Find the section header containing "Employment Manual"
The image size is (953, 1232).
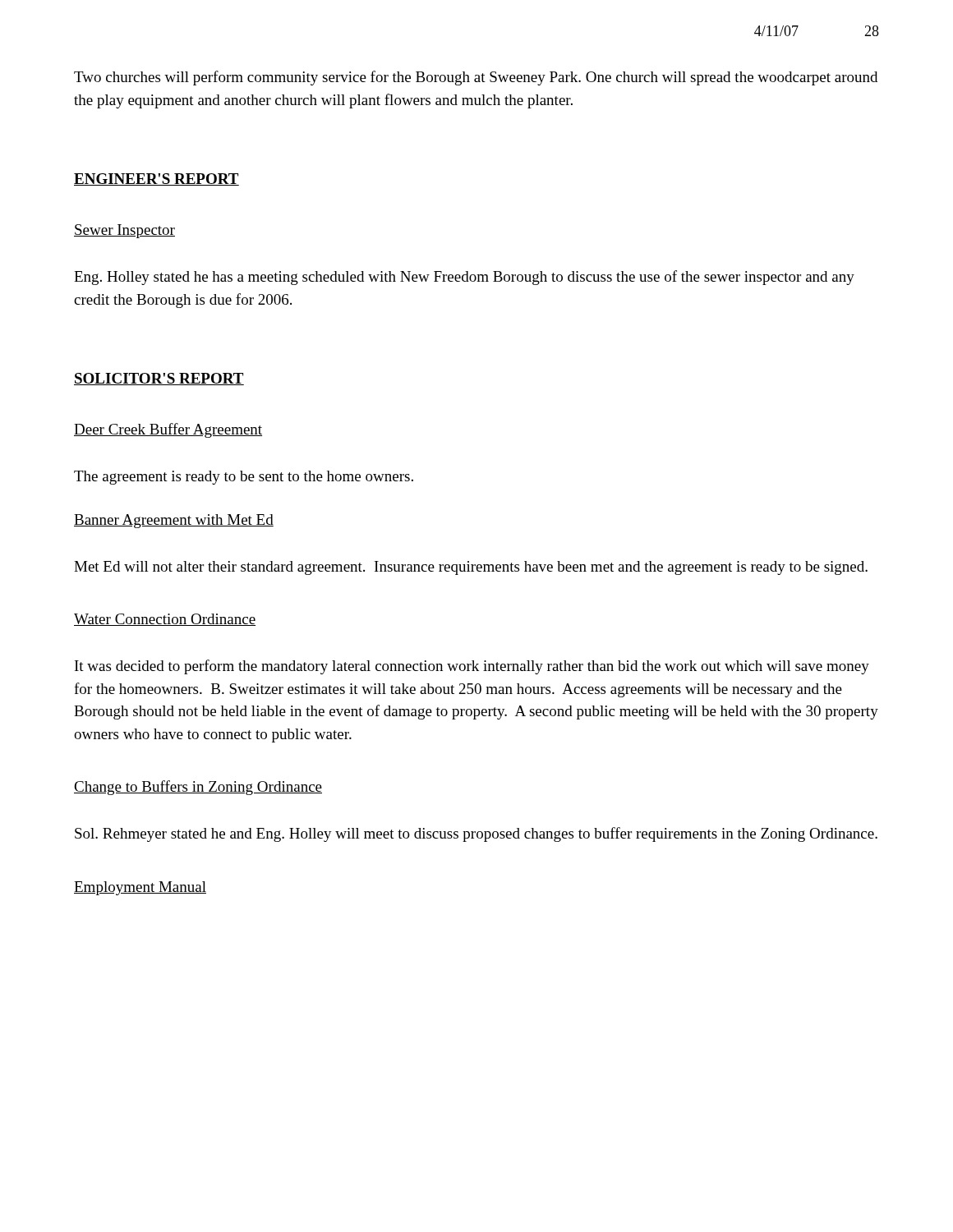[140, 887]
